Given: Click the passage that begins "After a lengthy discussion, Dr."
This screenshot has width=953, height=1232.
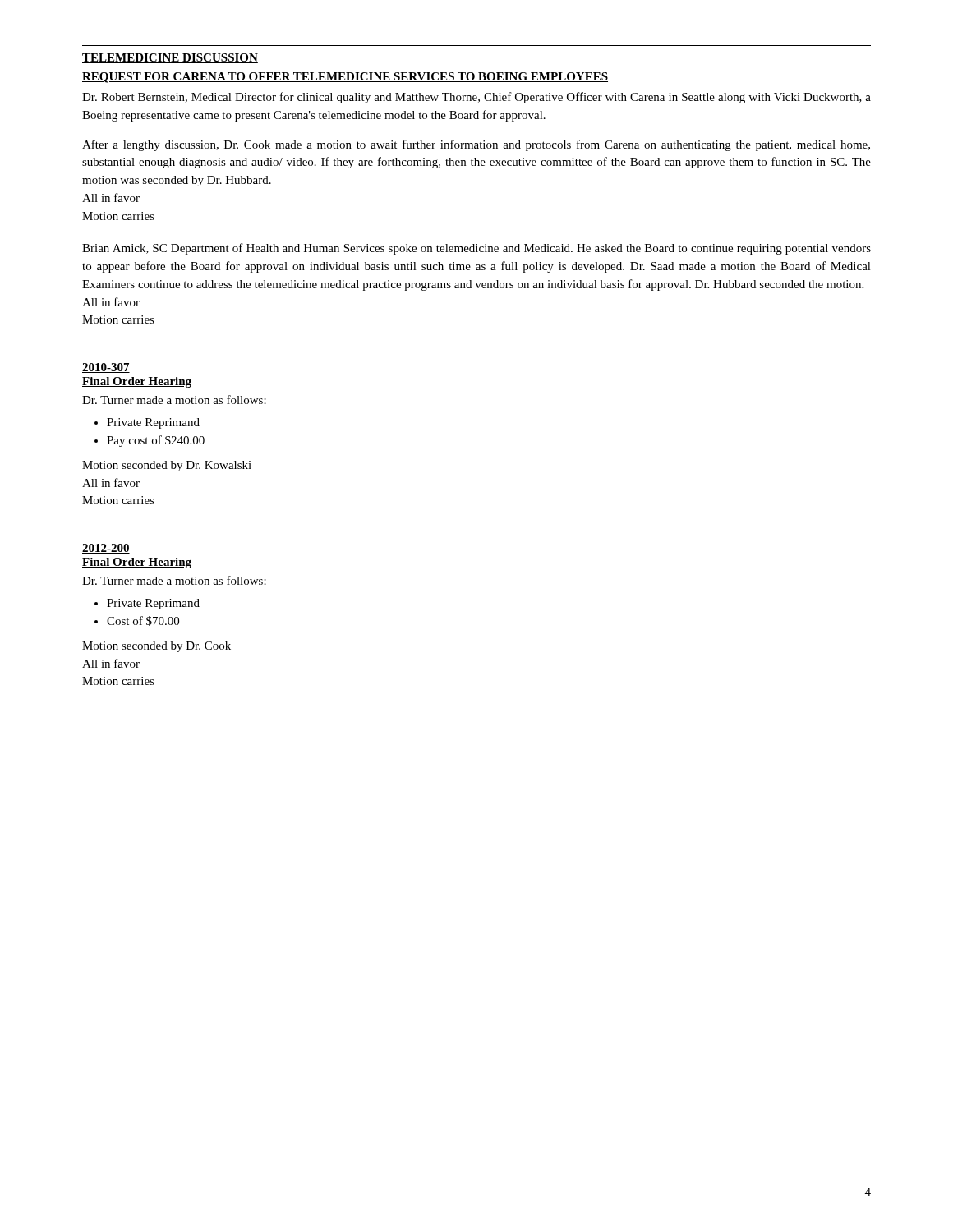Looking at the screenshot, I should click(x=476, y=145).
